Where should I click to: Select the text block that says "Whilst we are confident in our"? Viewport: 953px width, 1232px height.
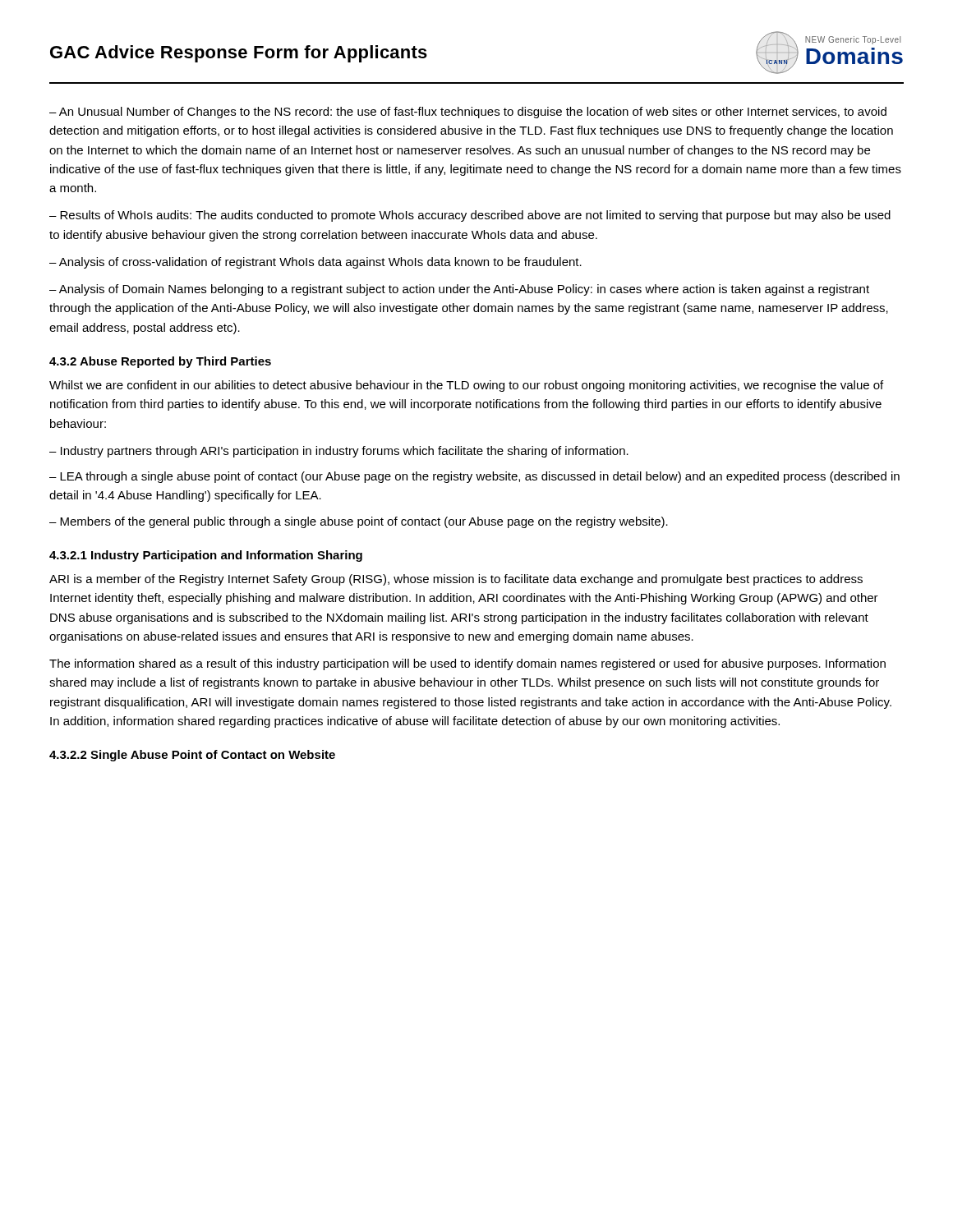(x=466, y=404)
